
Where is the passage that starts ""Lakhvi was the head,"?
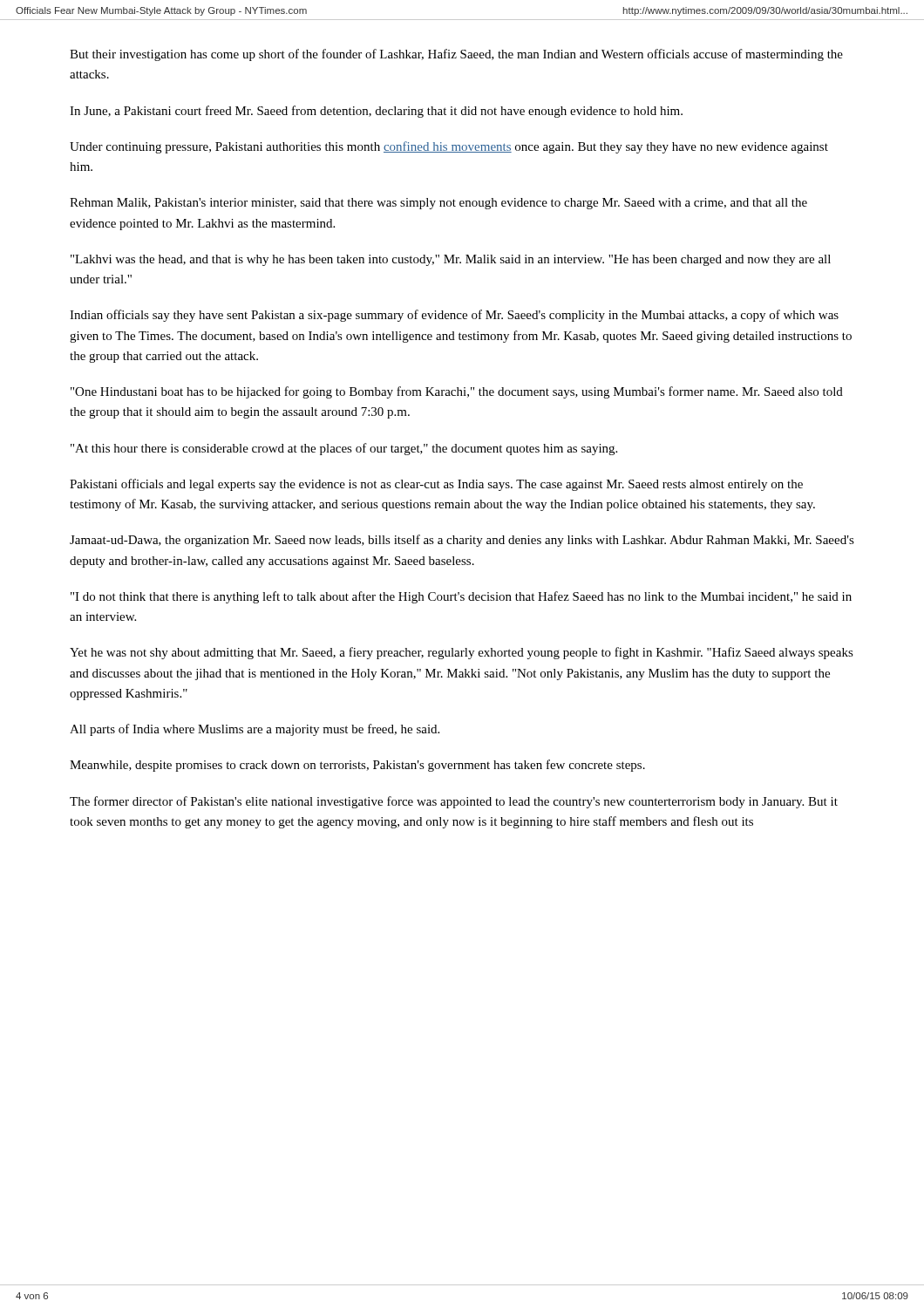(x=450, y=269)
